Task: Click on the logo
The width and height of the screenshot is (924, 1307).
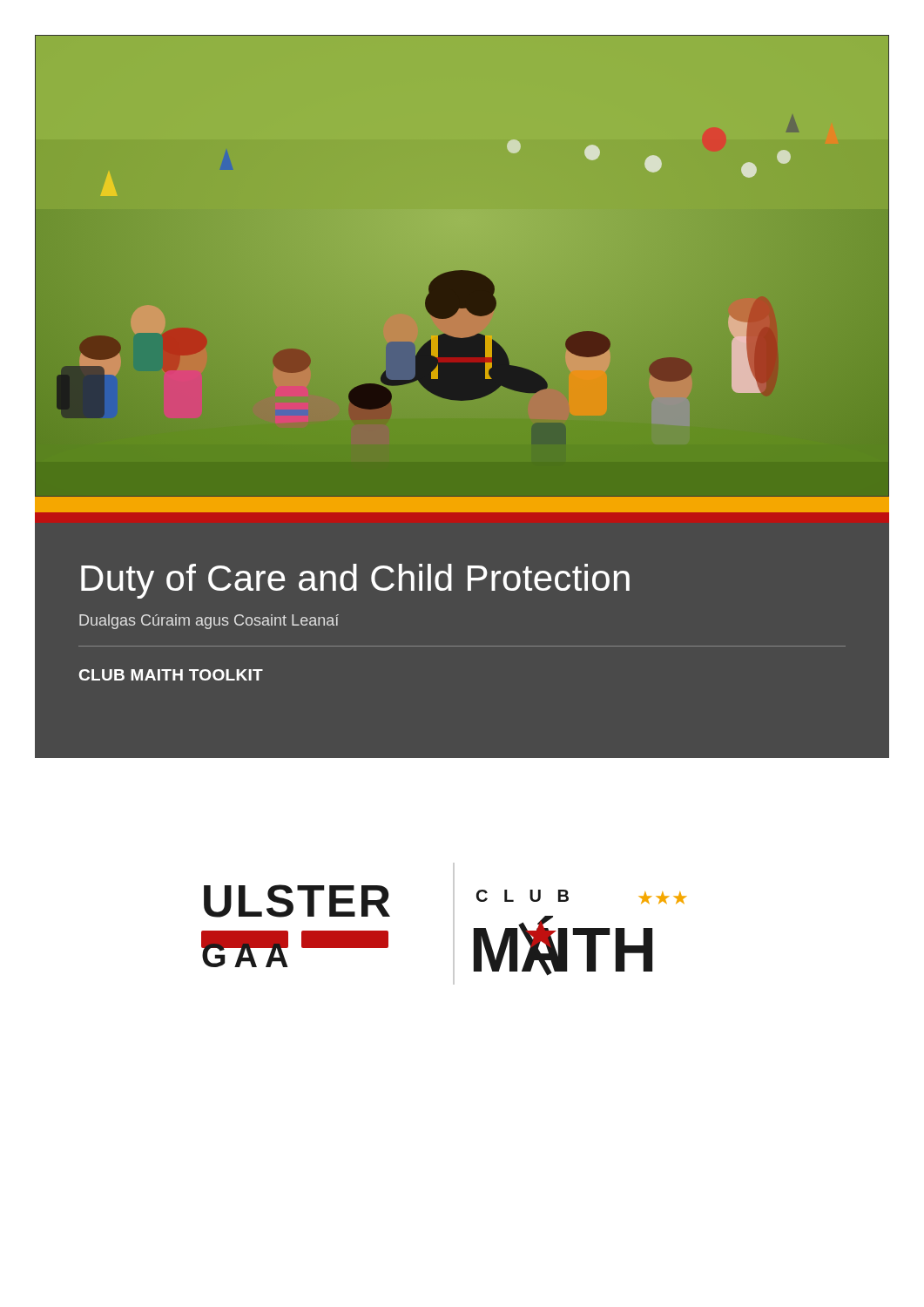Action: pos(462,924)
